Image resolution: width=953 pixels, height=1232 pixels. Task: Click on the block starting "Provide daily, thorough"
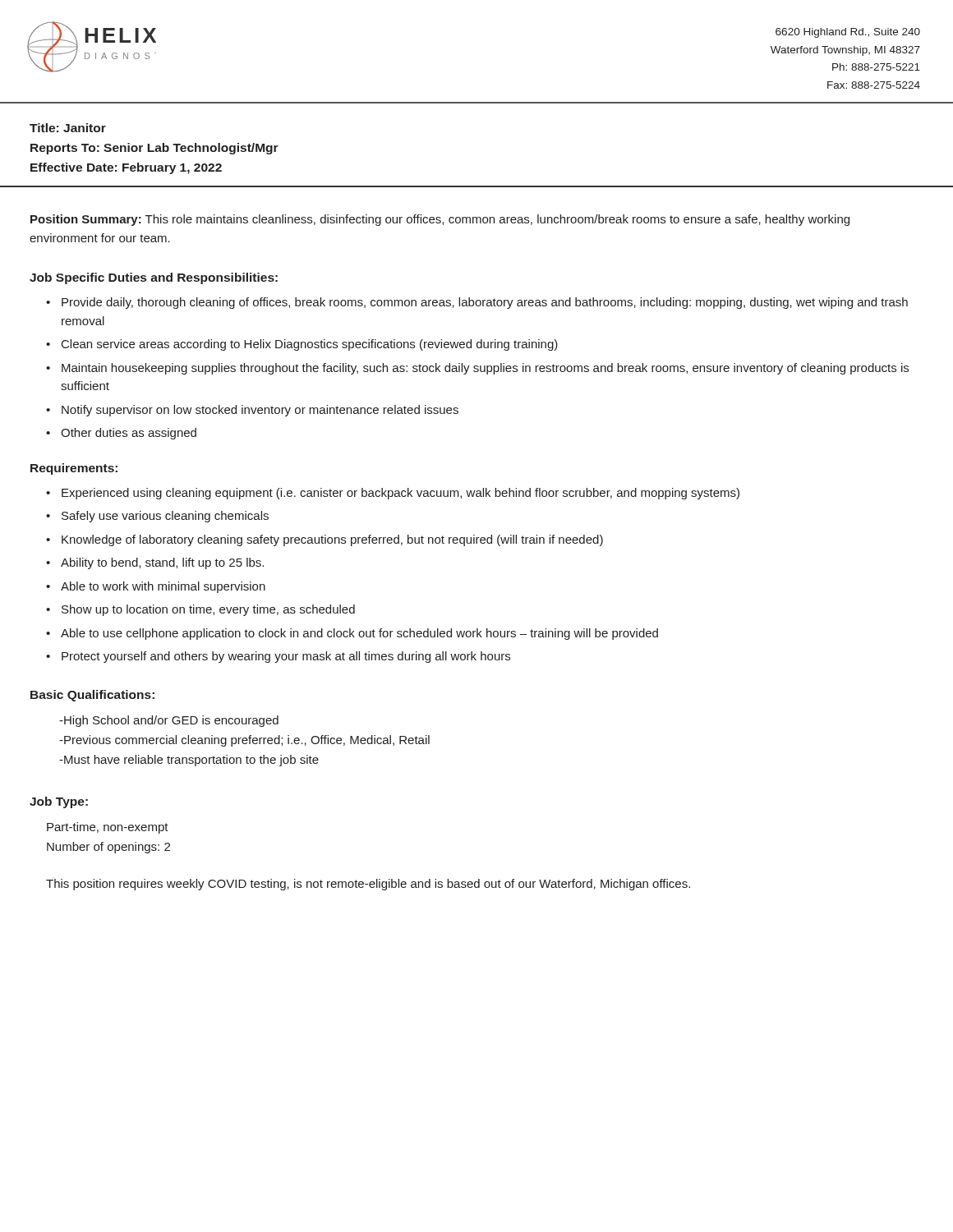pyautogui.click(x=485, y=311)
